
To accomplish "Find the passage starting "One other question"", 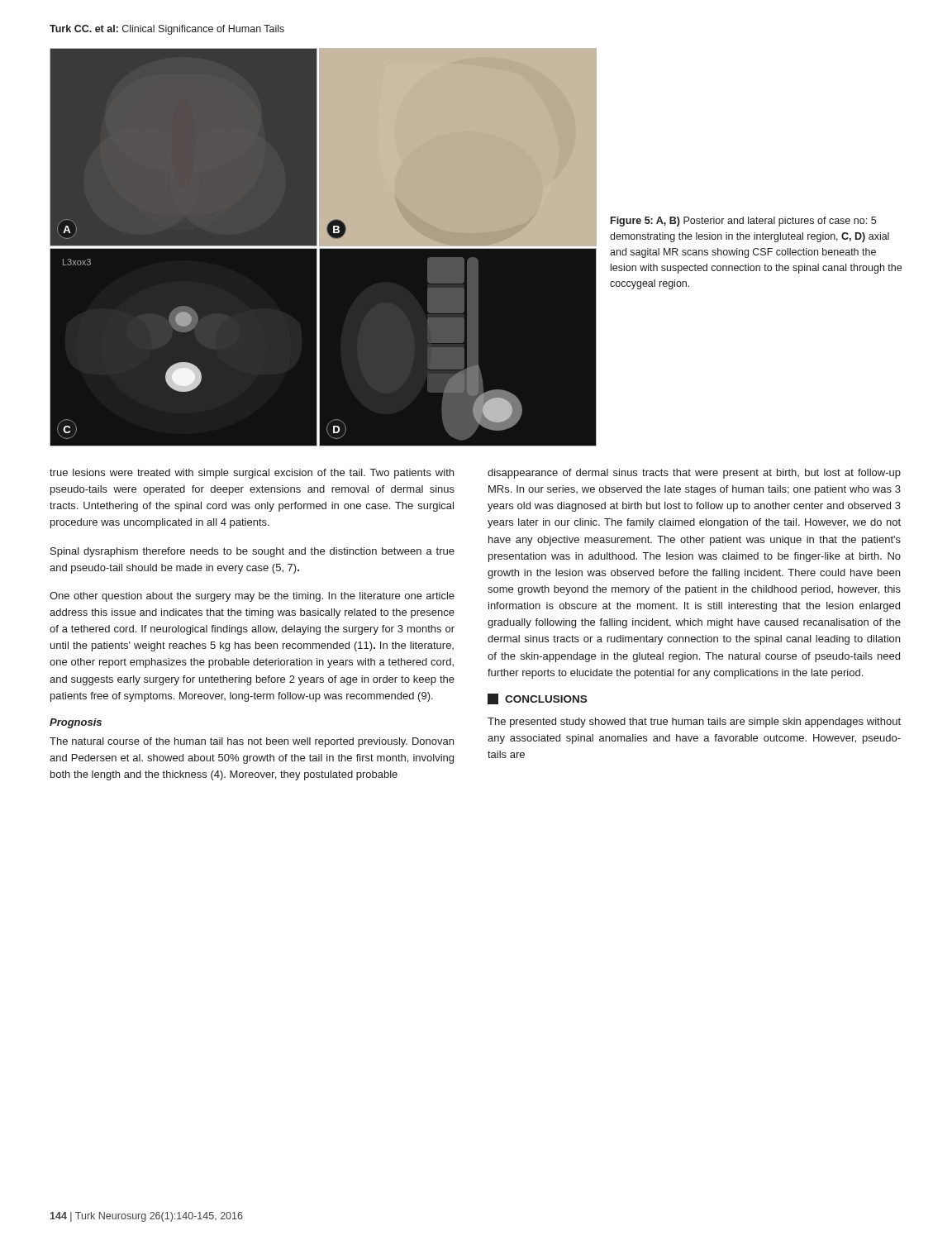I will pyautogui.click(x=252, y=645).
